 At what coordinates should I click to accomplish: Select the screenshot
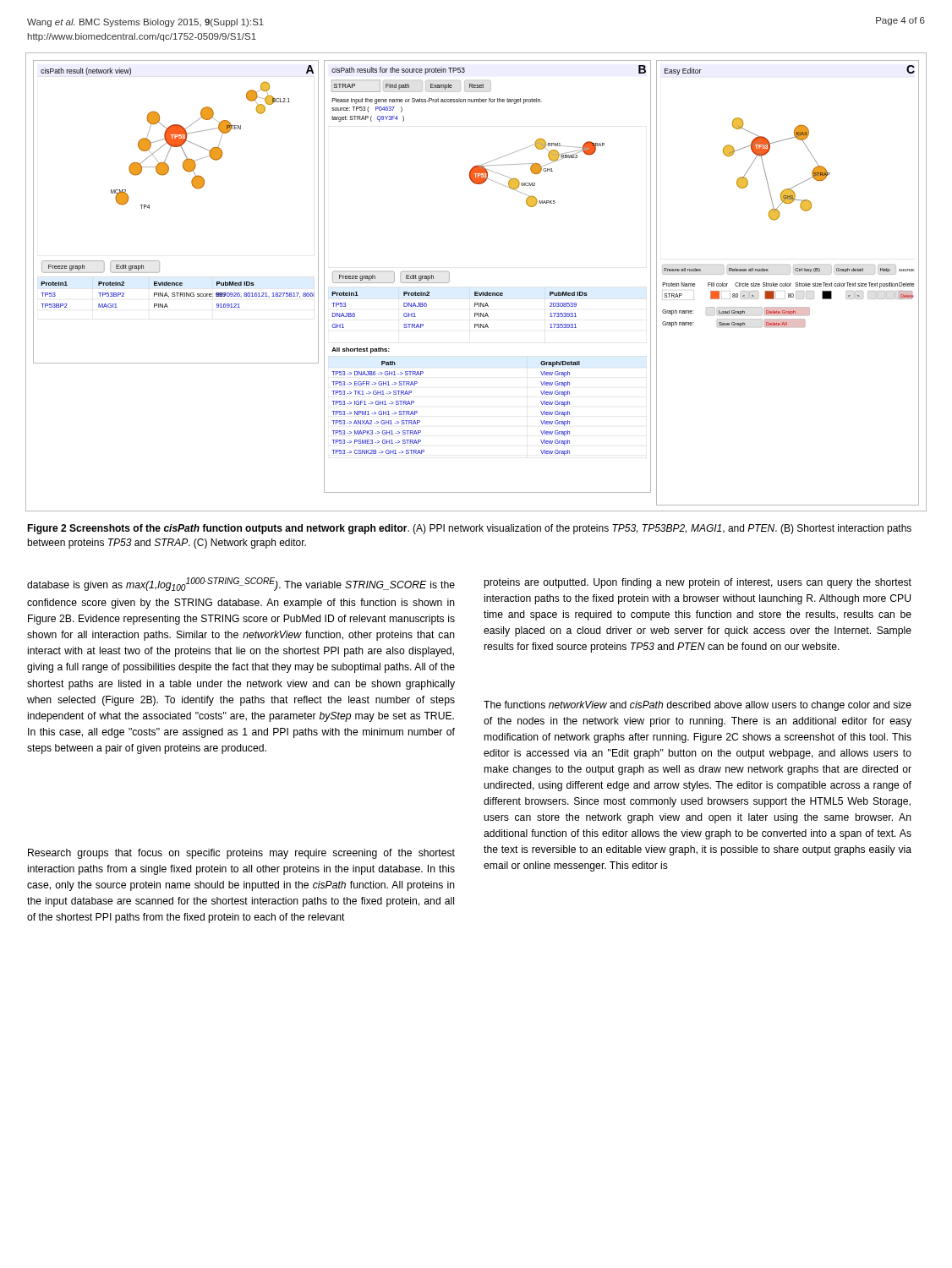click(476, 282)
